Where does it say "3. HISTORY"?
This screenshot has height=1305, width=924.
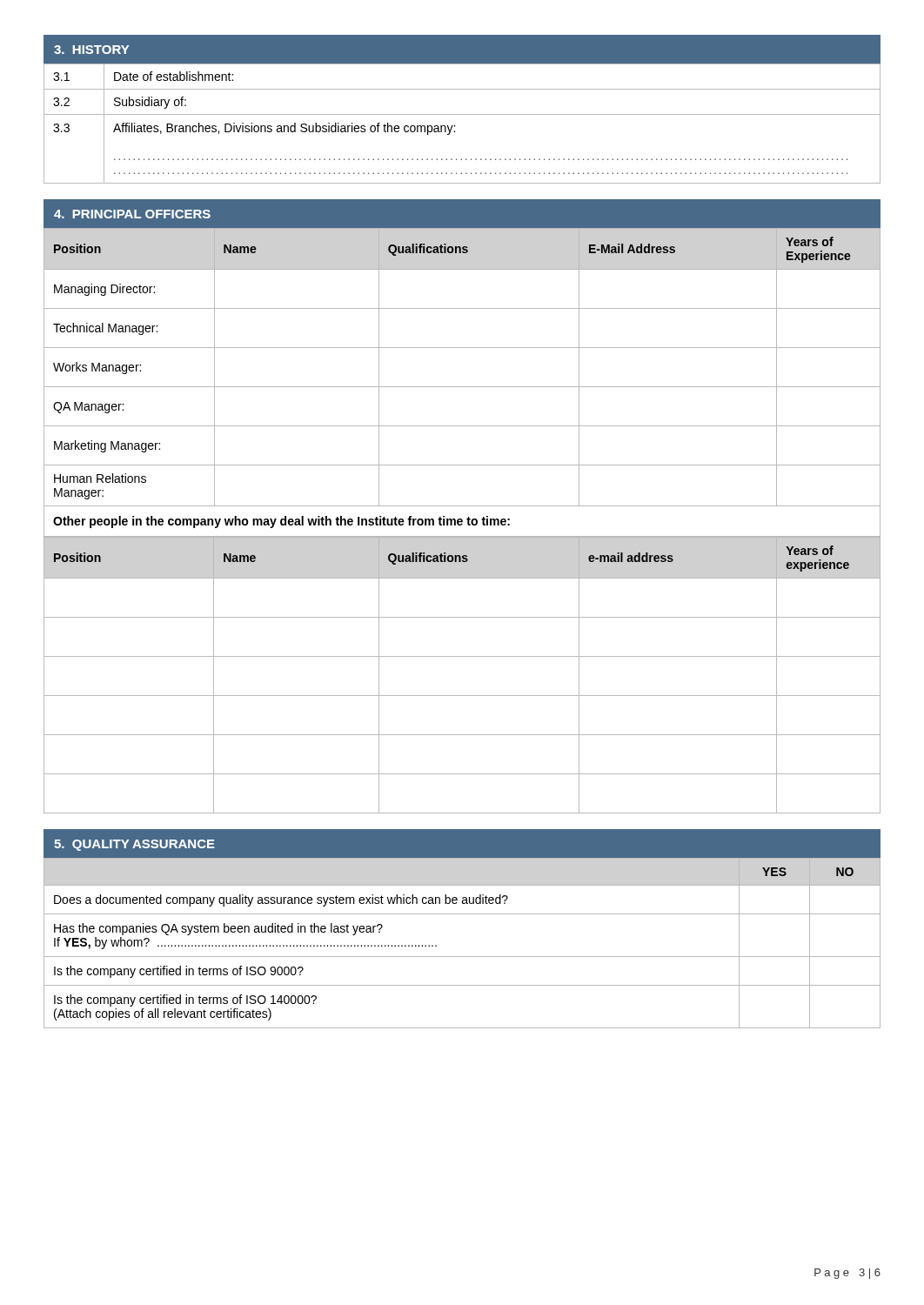tap(91, 50)
